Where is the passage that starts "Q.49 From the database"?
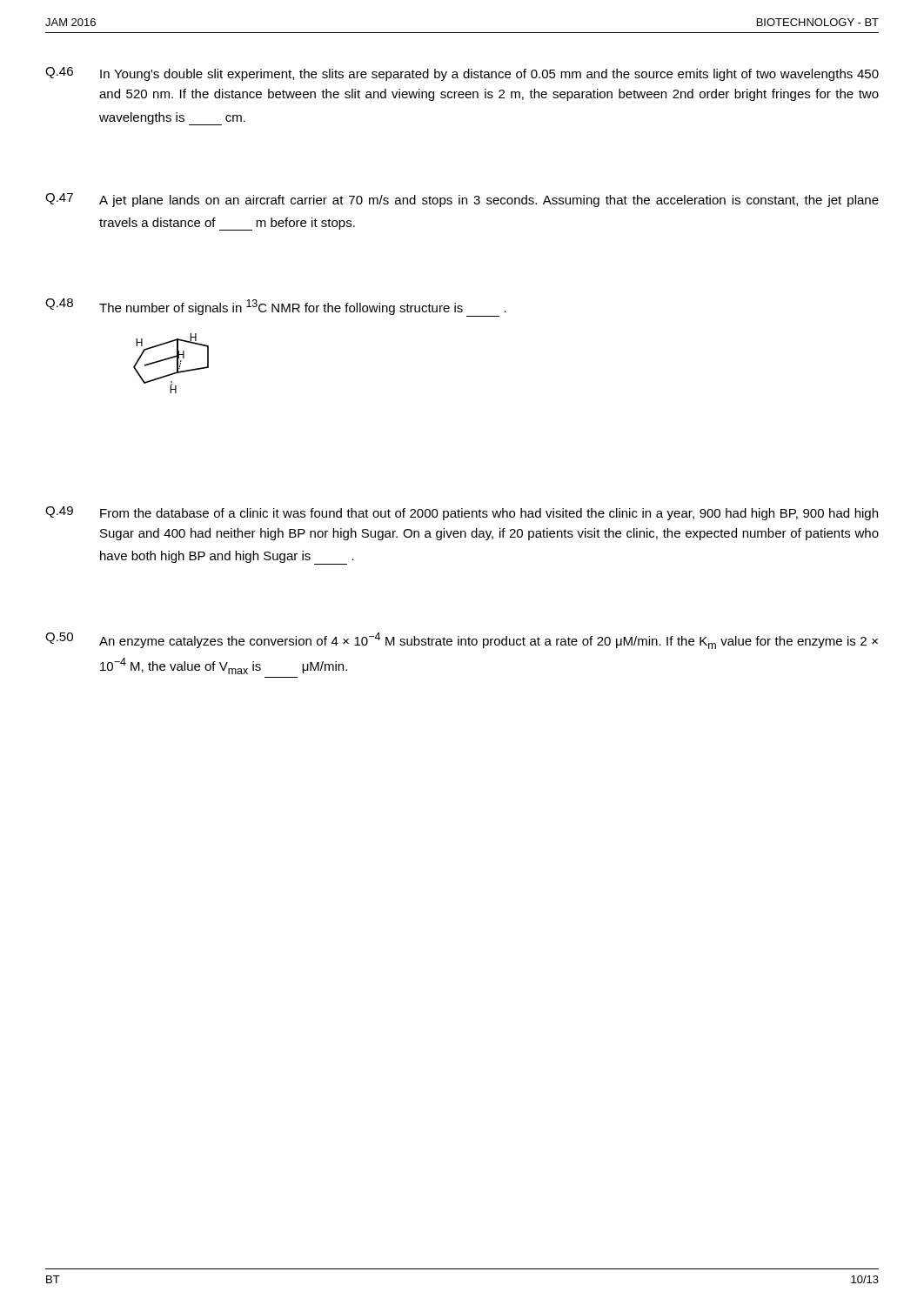 pos(462,534)
